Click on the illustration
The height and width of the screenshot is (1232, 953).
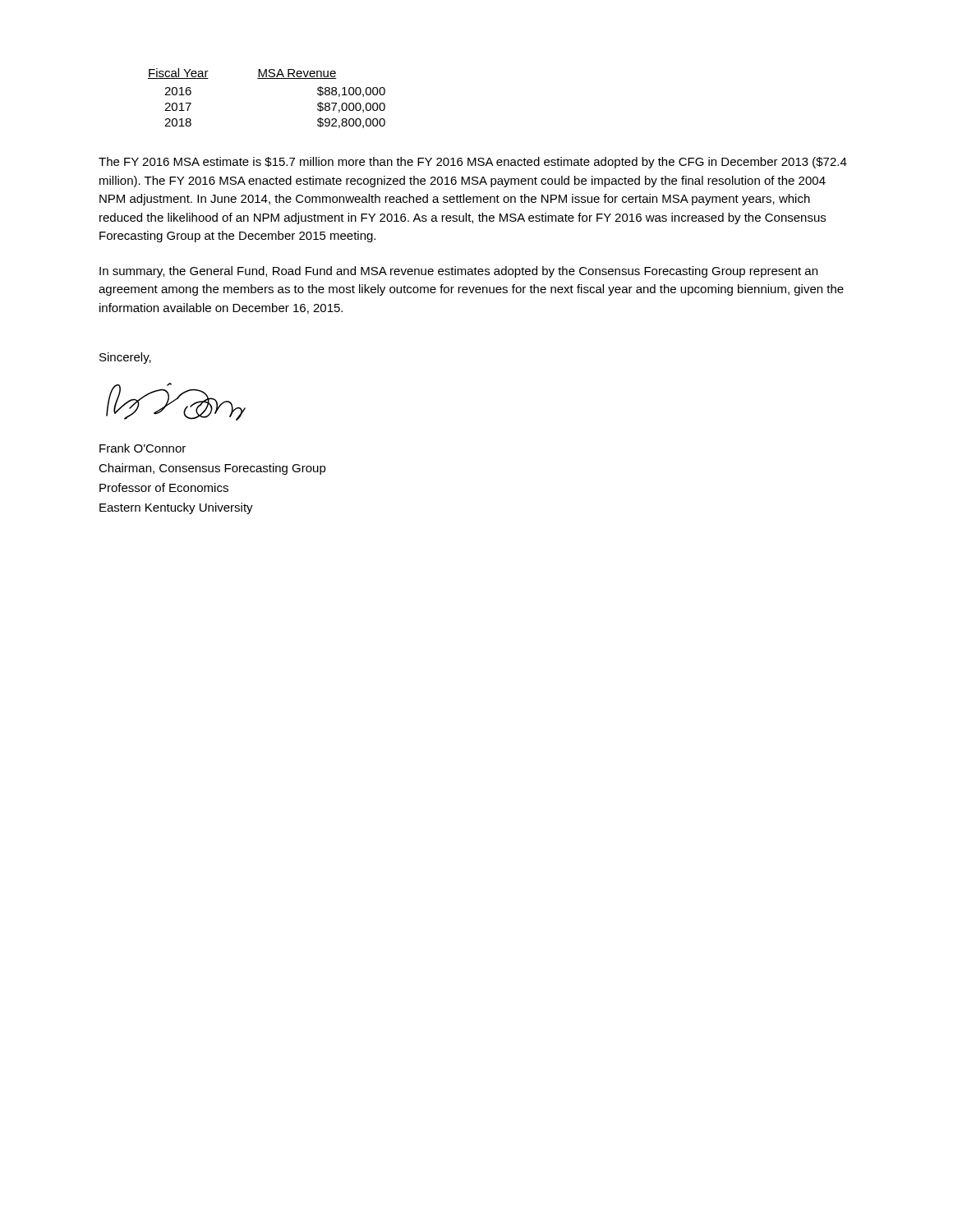click(x=476, y=401)
